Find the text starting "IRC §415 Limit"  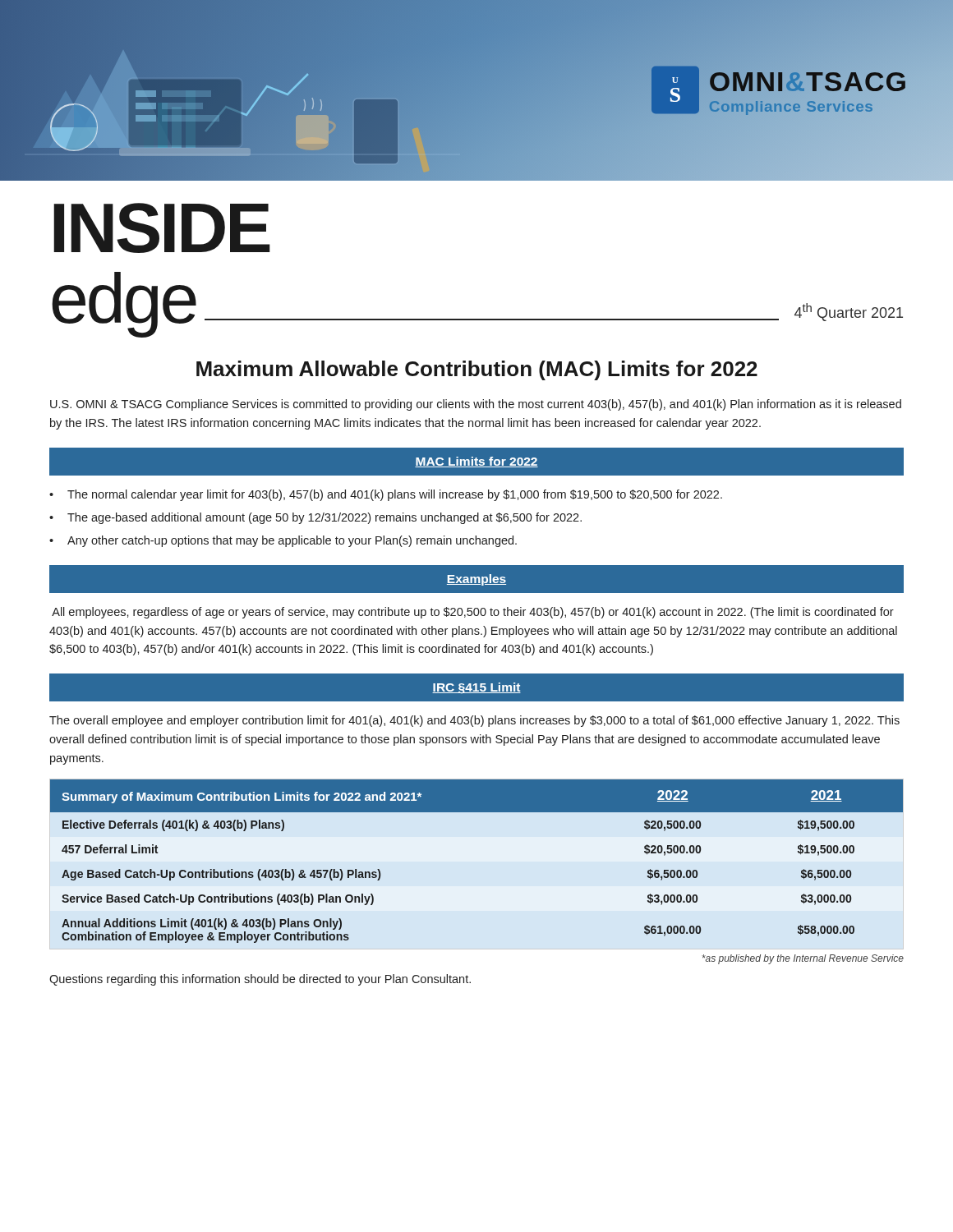(476, 687)
